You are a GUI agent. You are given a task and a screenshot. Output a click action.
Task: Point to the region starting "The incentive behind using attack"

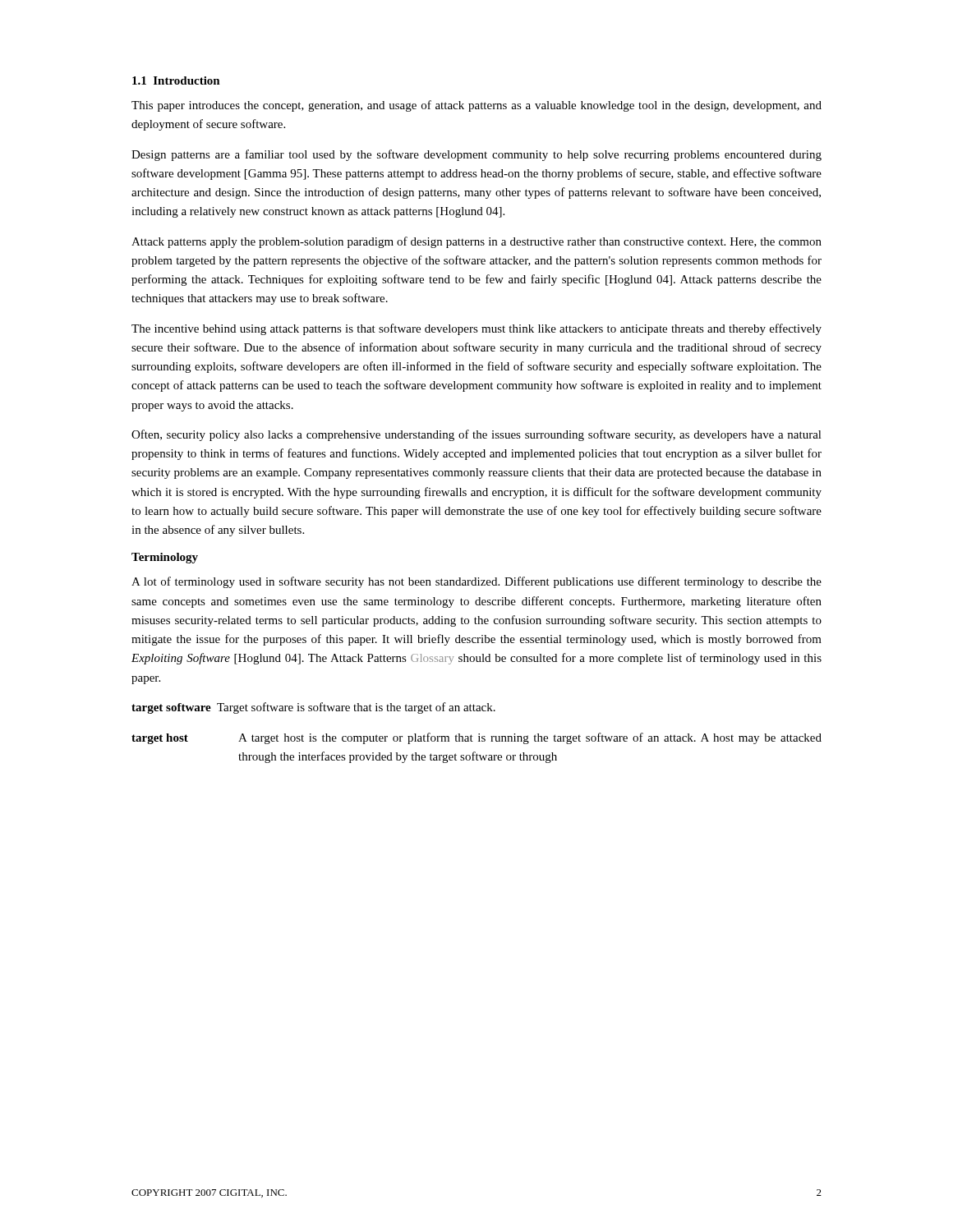tap(476, 366)
